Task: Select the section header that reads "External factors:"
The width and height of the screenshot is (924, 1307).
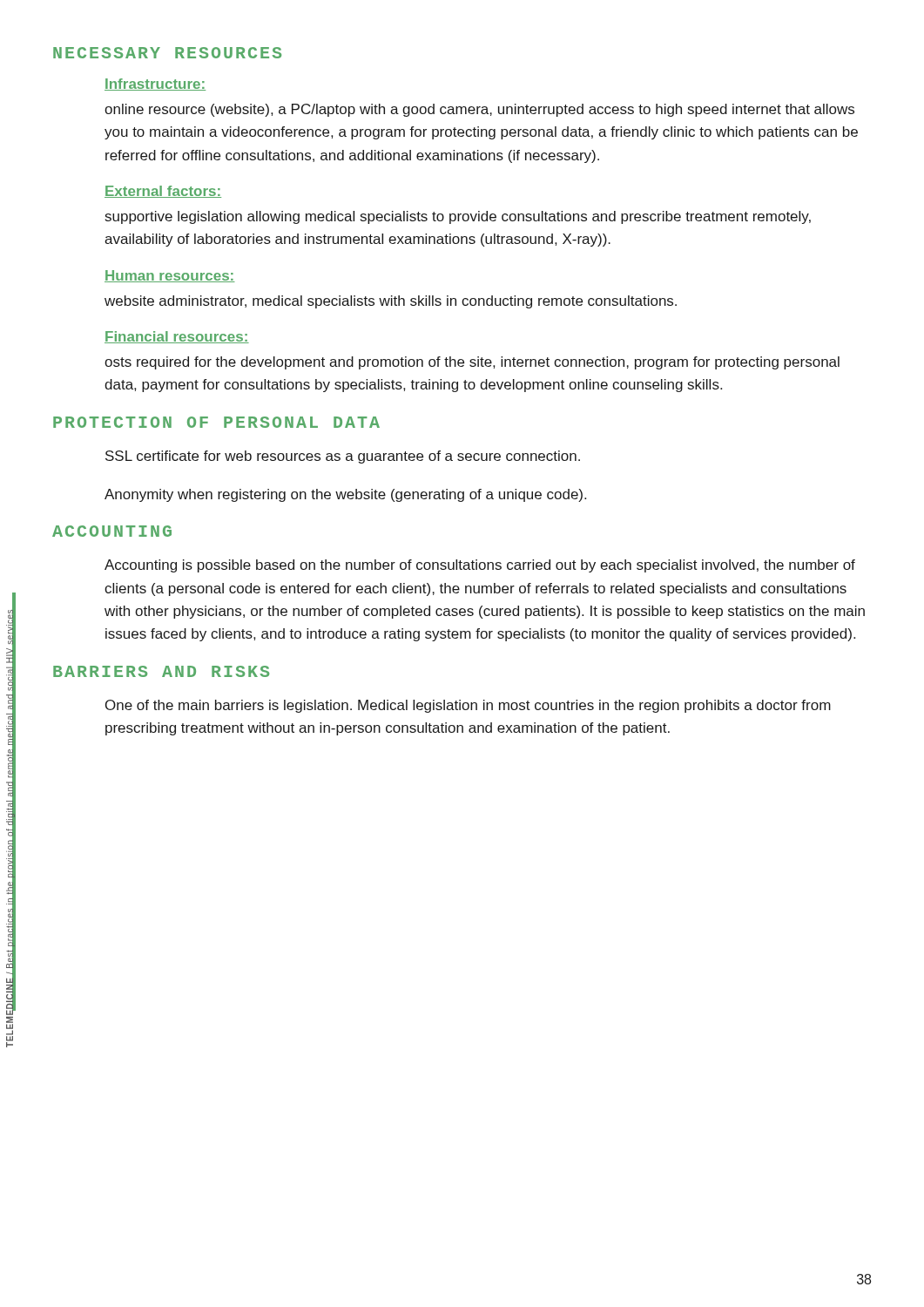Action: (163, 191)
